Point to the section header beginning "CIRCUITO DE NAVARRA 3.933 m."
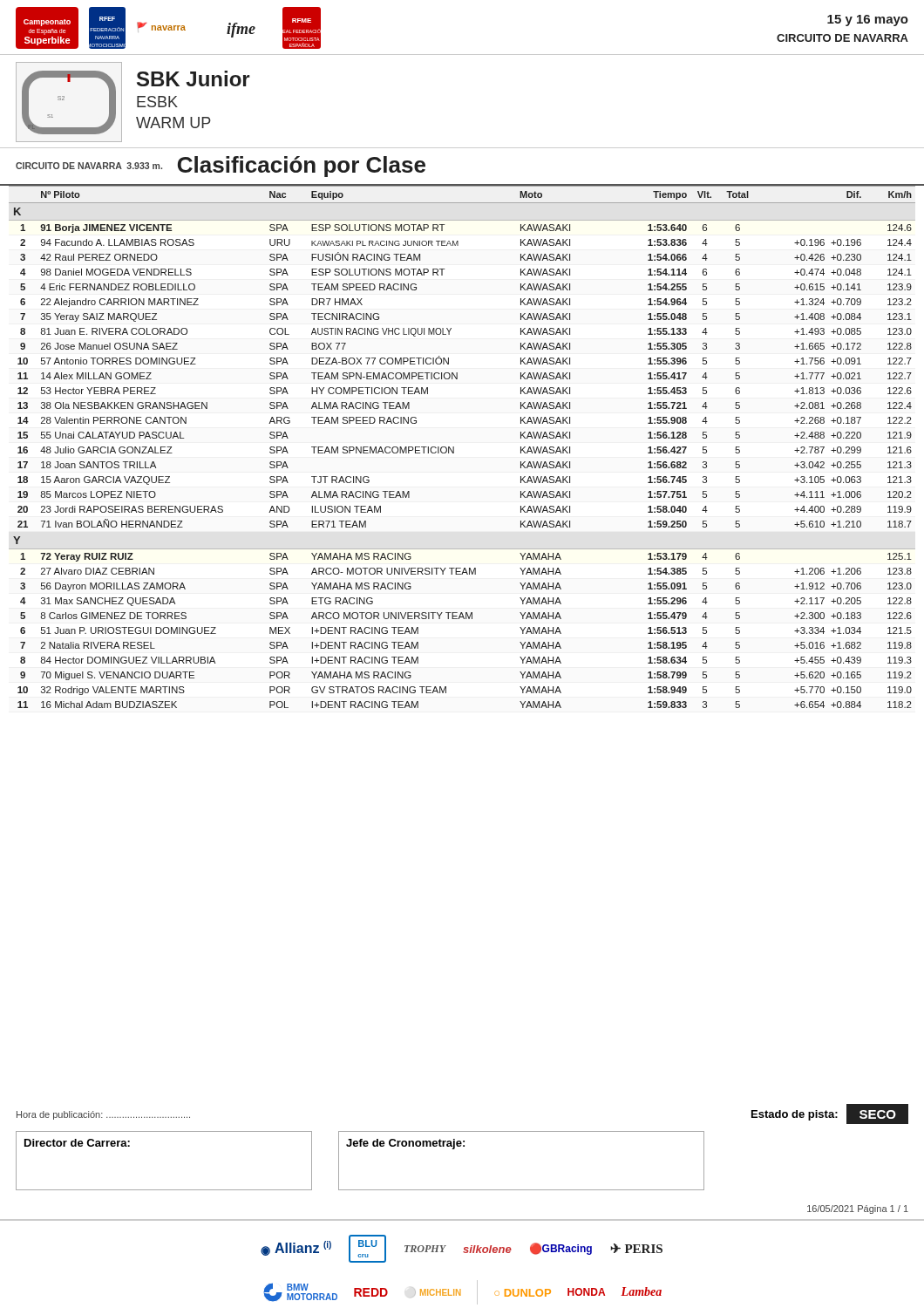The image size is (924, 1308). click(x=221, y=165)
